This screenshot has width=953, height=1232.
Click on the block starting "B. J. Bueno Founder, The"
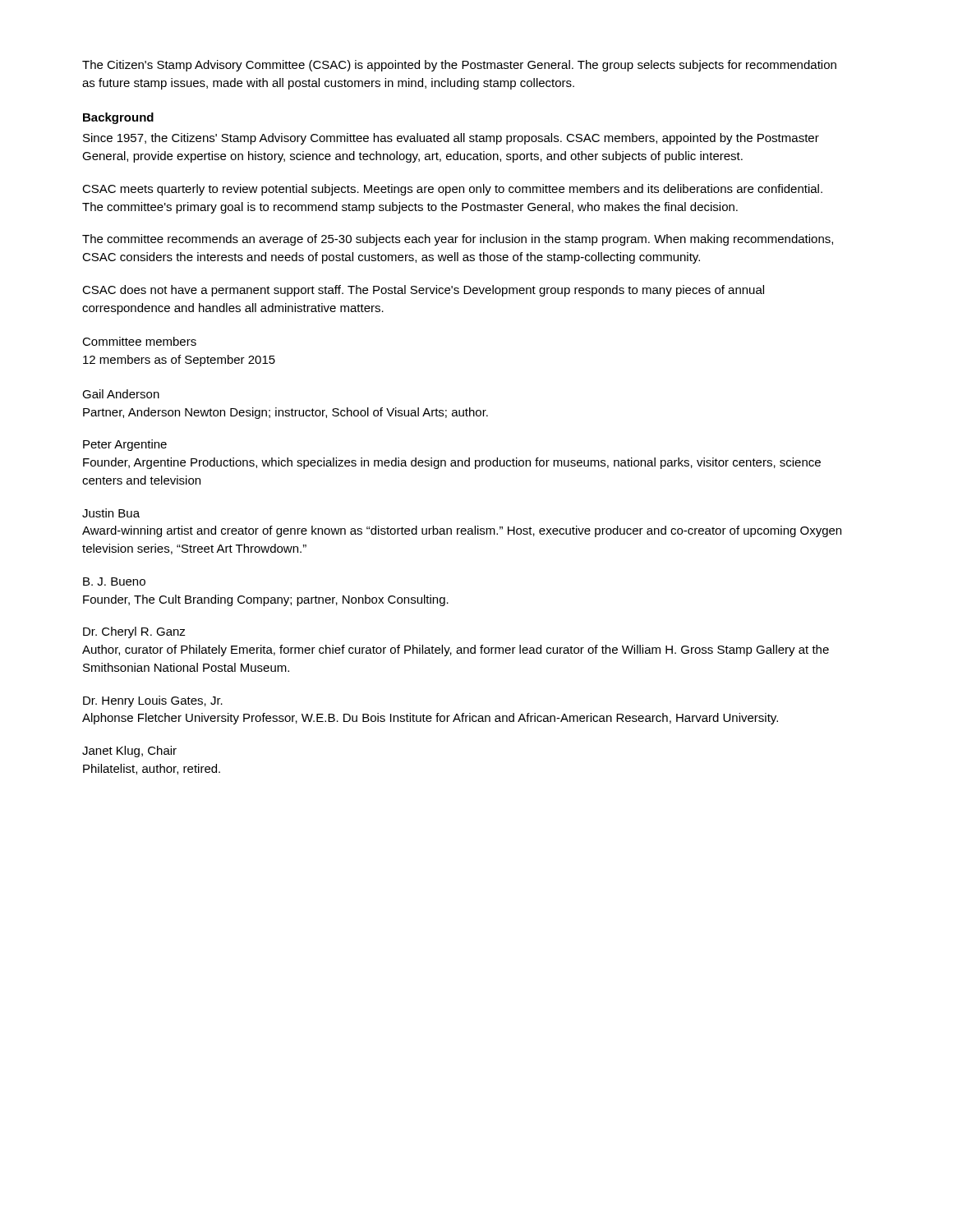tap(266, 590)
